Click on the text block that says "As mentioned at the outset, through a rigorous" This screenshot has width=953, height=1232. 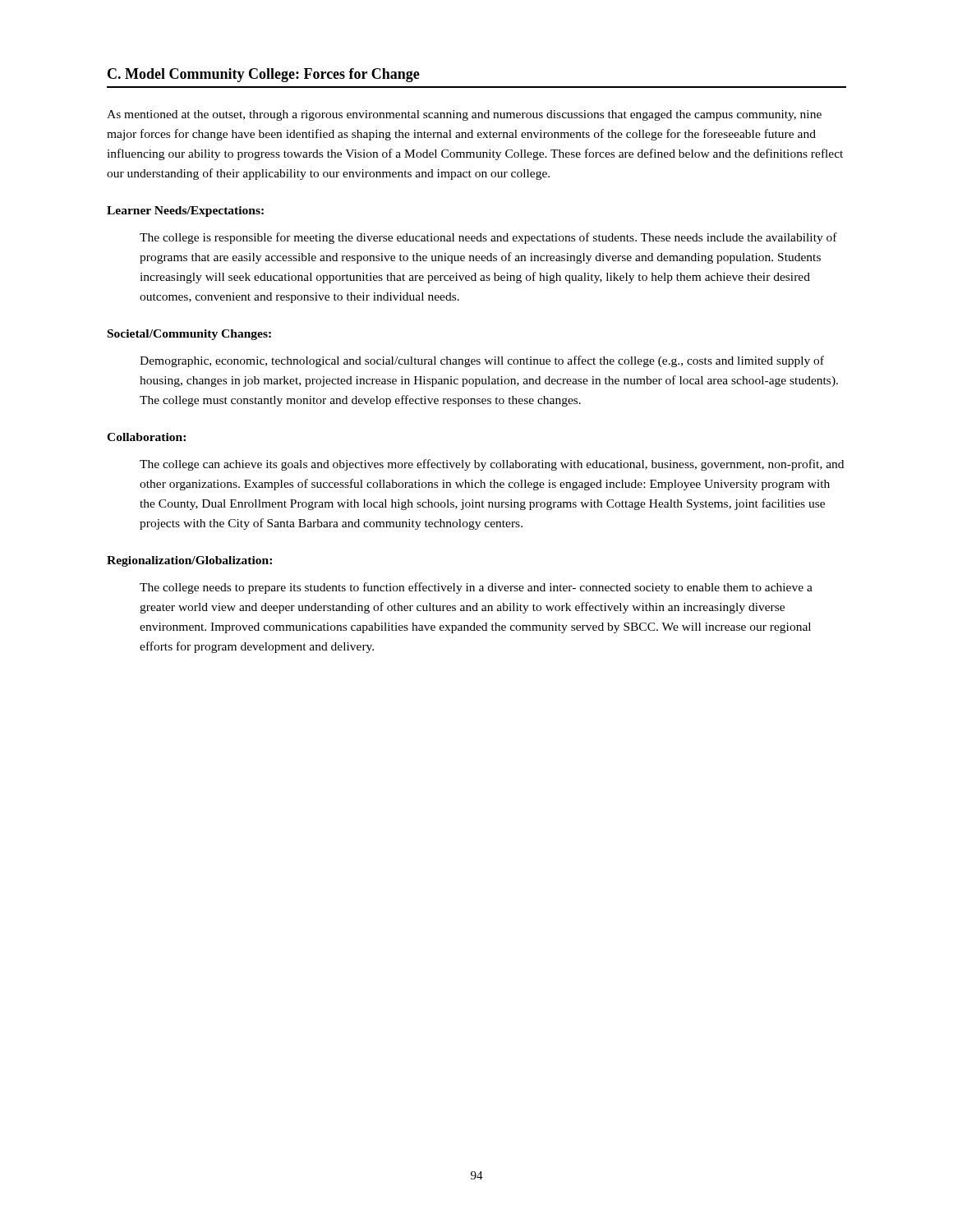tap(475, 143)
